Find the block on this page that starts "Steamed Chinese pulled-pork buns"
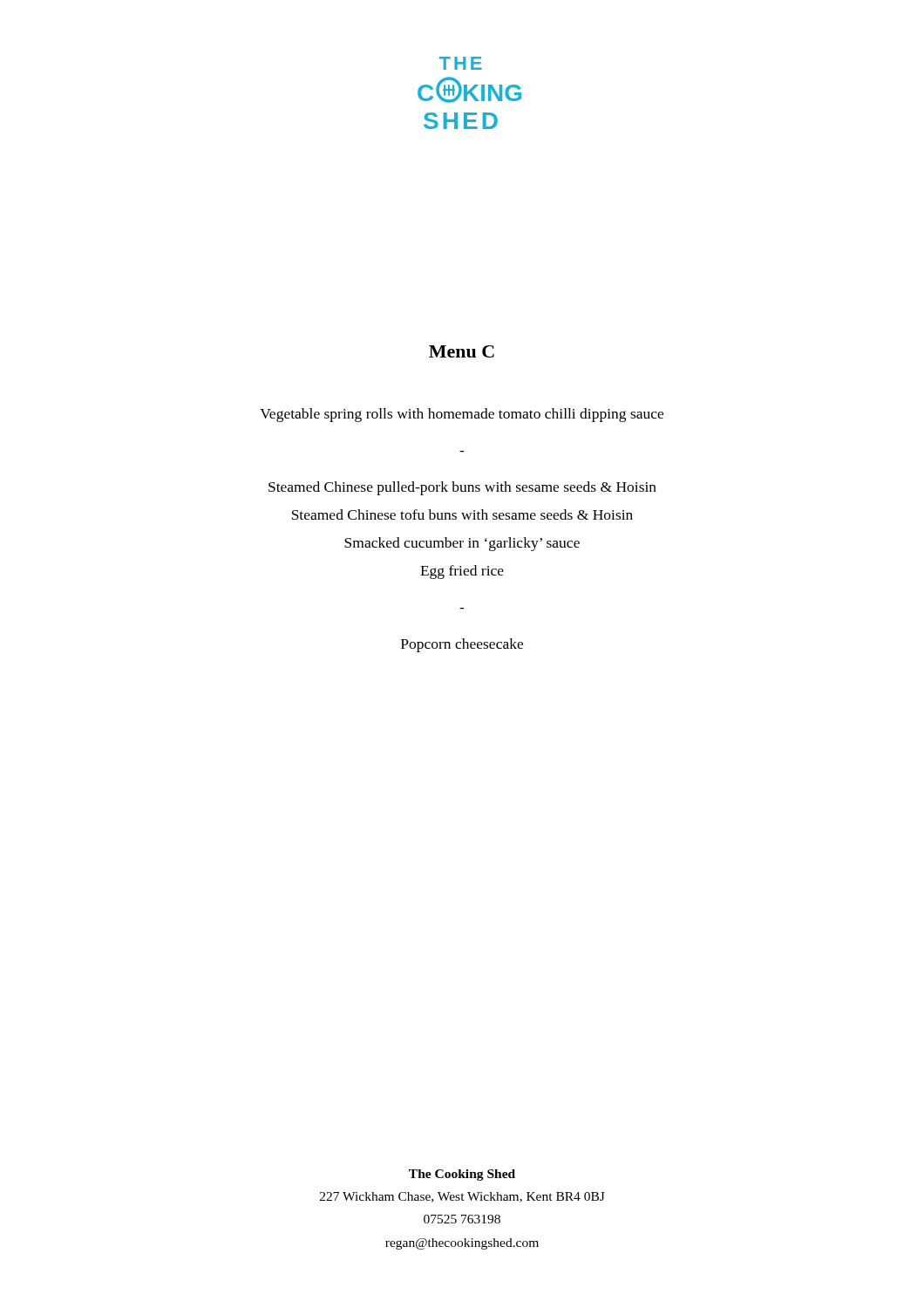 pyautogui.click(x=462, y=487)
